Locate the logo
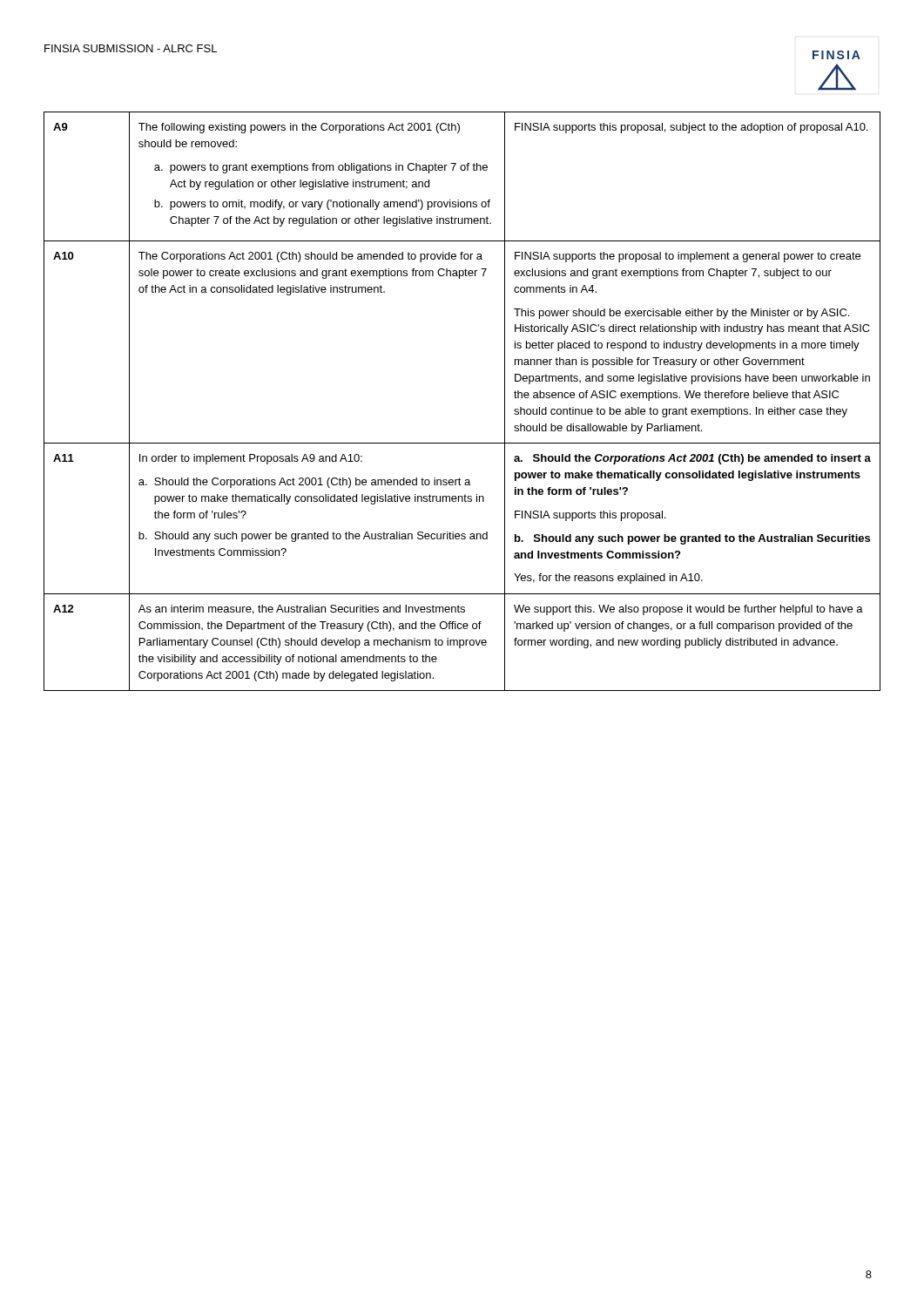Screen dimensions: 1307x924 tap(837, 65)
